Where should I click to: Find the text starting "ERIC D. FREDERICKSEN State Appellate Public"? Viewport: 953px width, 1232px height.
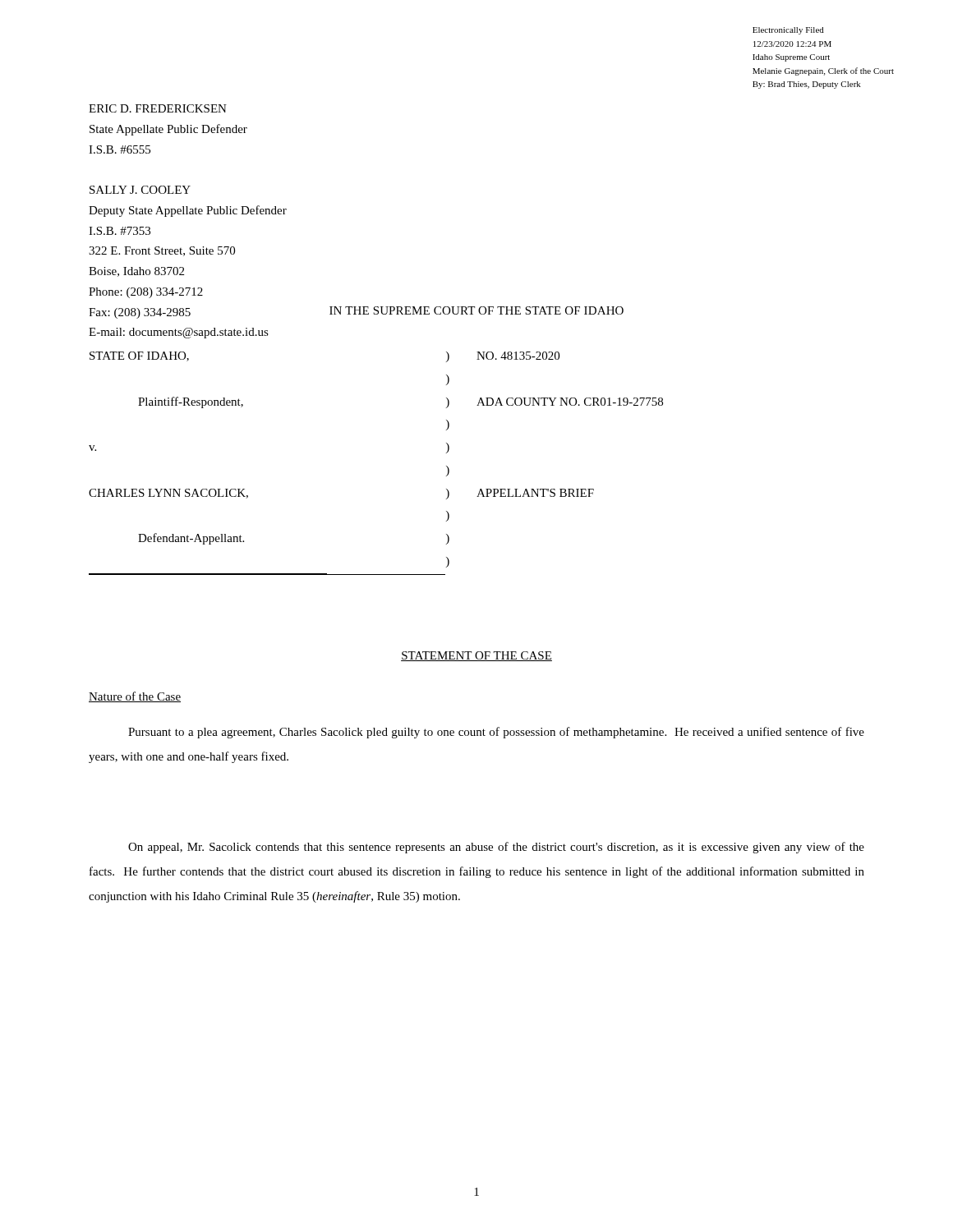188,220
